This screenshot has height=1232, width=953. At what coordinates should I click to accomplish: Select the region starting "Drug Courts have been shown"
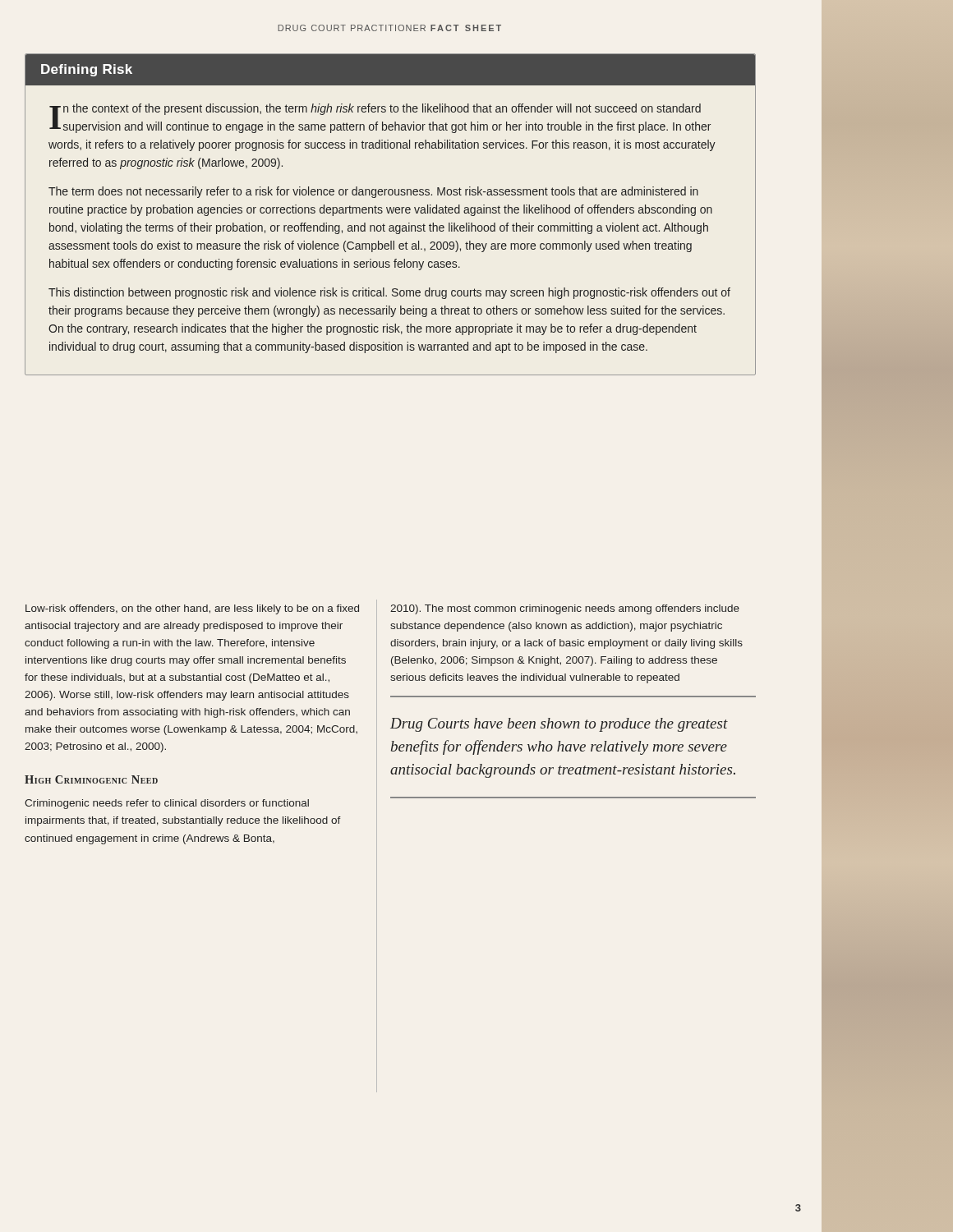[573, 747]
